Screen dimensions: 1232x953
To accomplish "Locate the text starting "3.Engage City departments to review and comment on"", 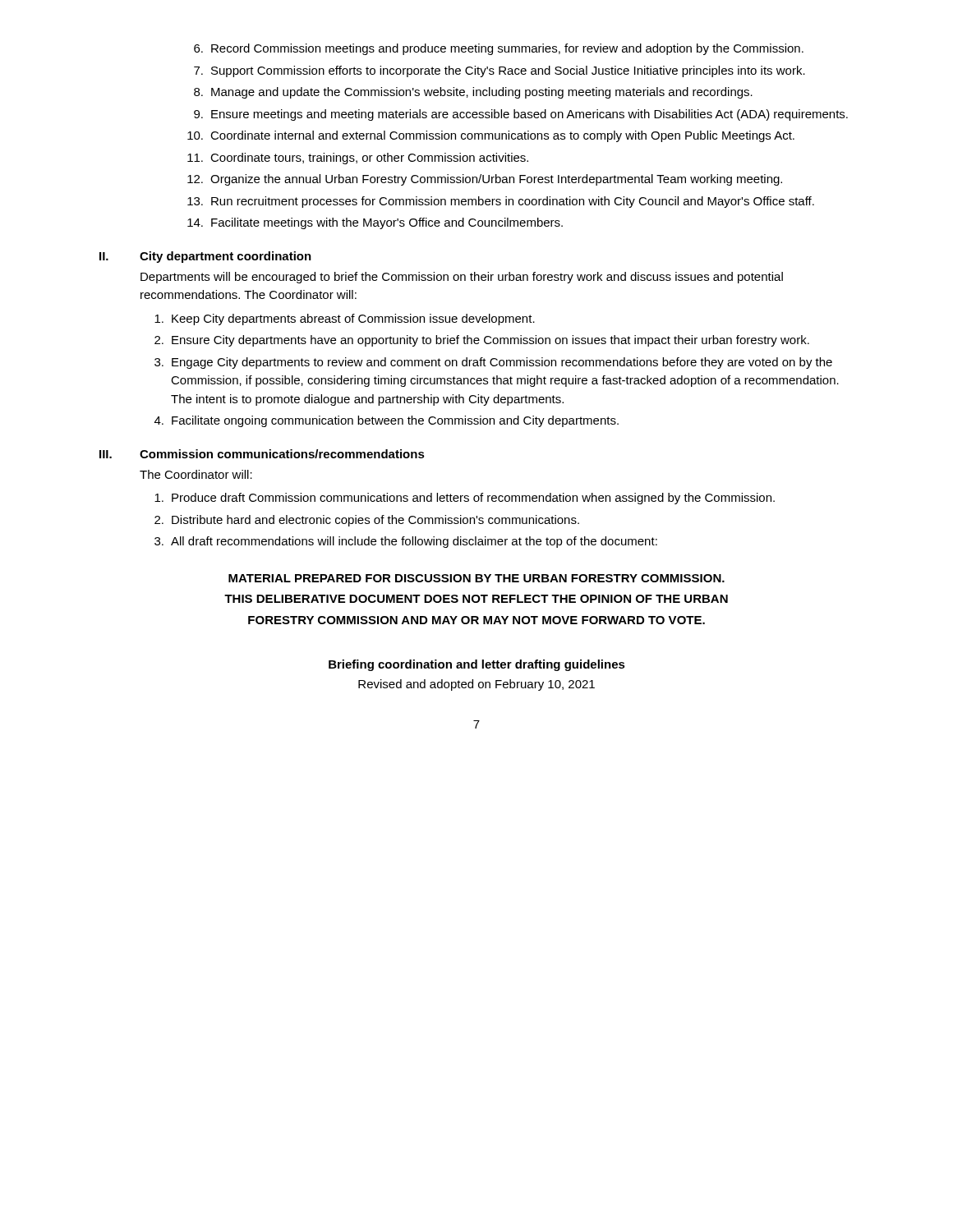I will tap(497, 380).
